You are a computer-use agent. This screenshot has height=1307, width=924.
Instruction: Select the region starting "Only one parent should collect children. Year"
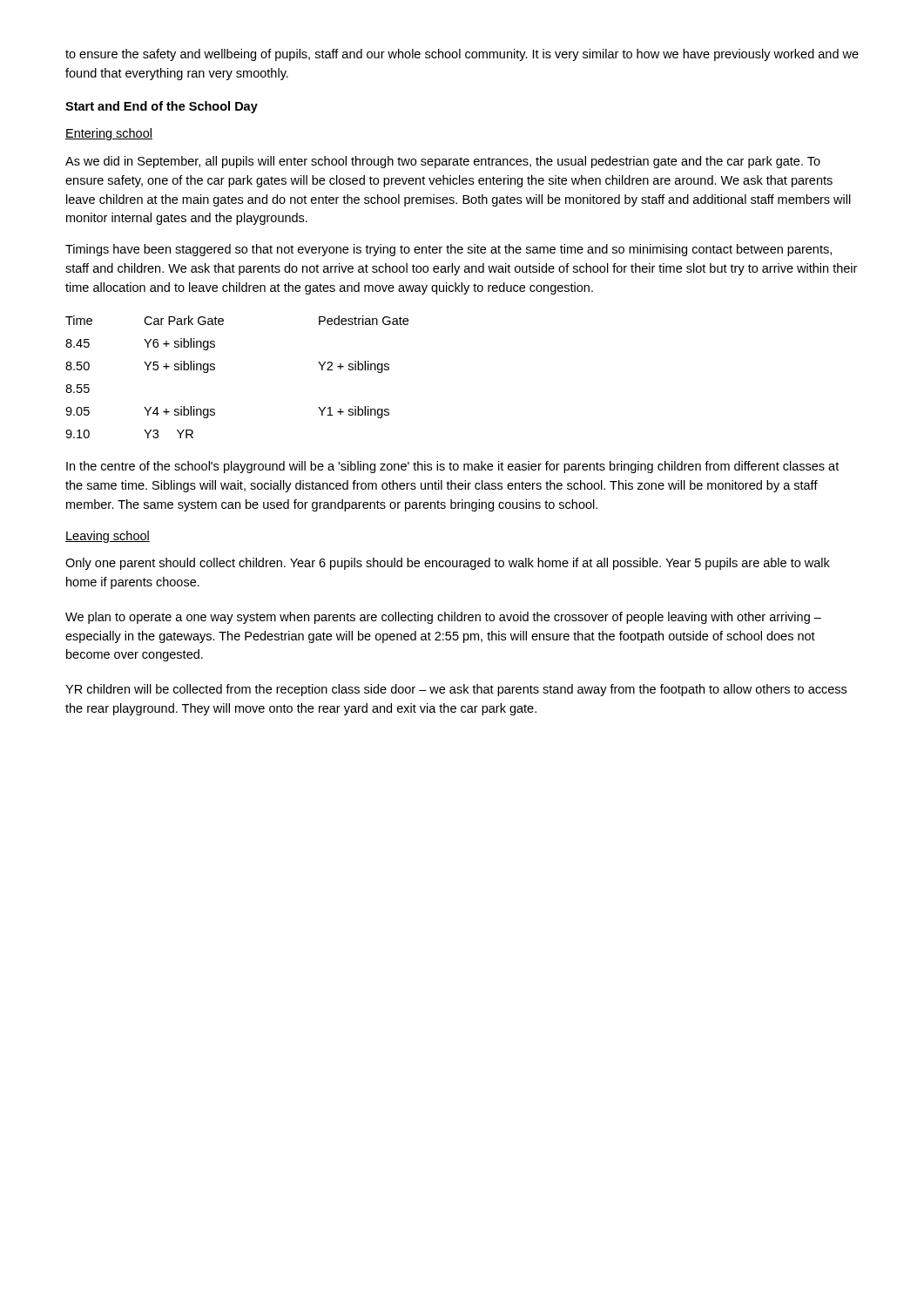pos(448,573)
